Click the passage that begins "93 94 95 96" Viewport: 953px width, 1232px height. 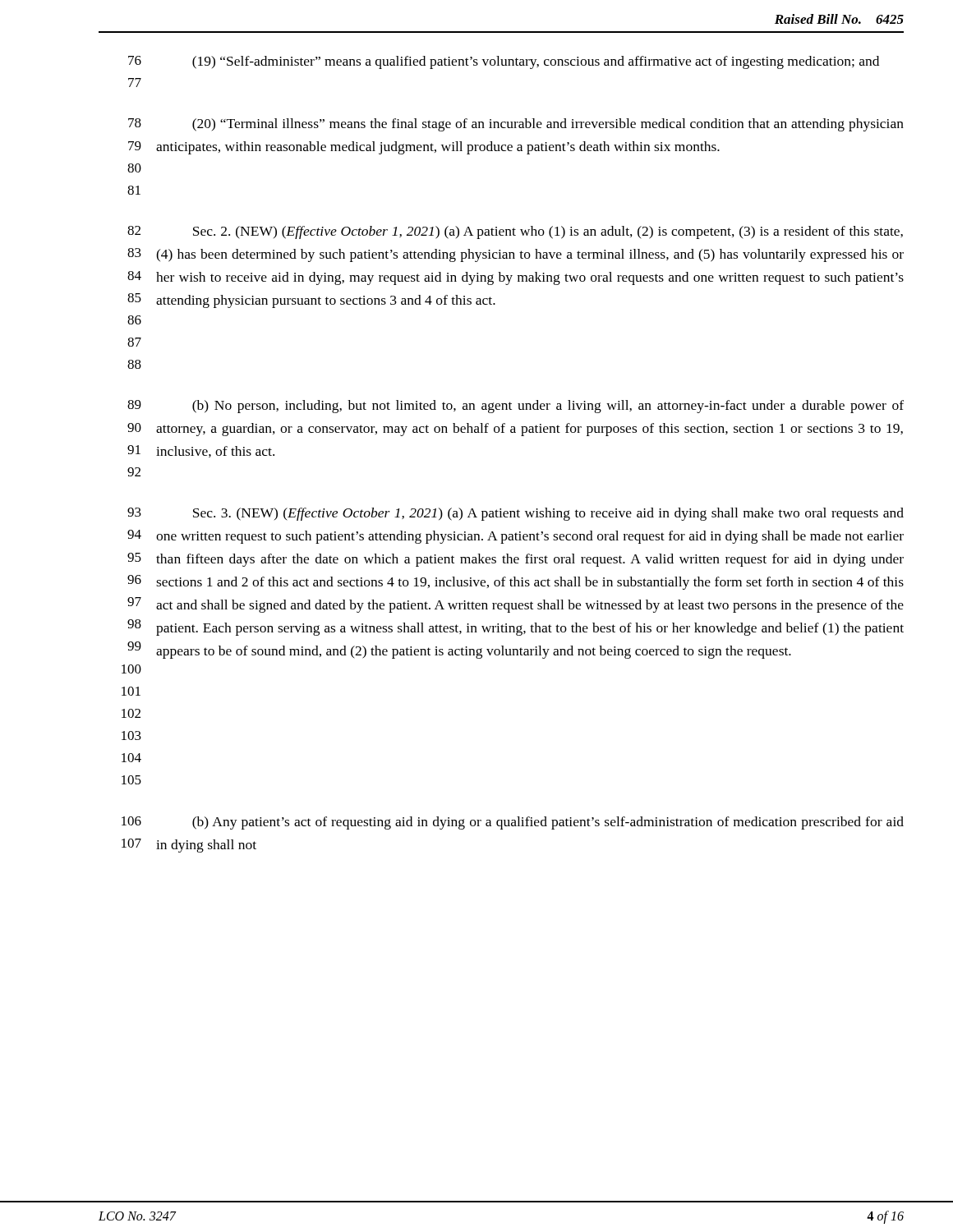coord(501,646)
